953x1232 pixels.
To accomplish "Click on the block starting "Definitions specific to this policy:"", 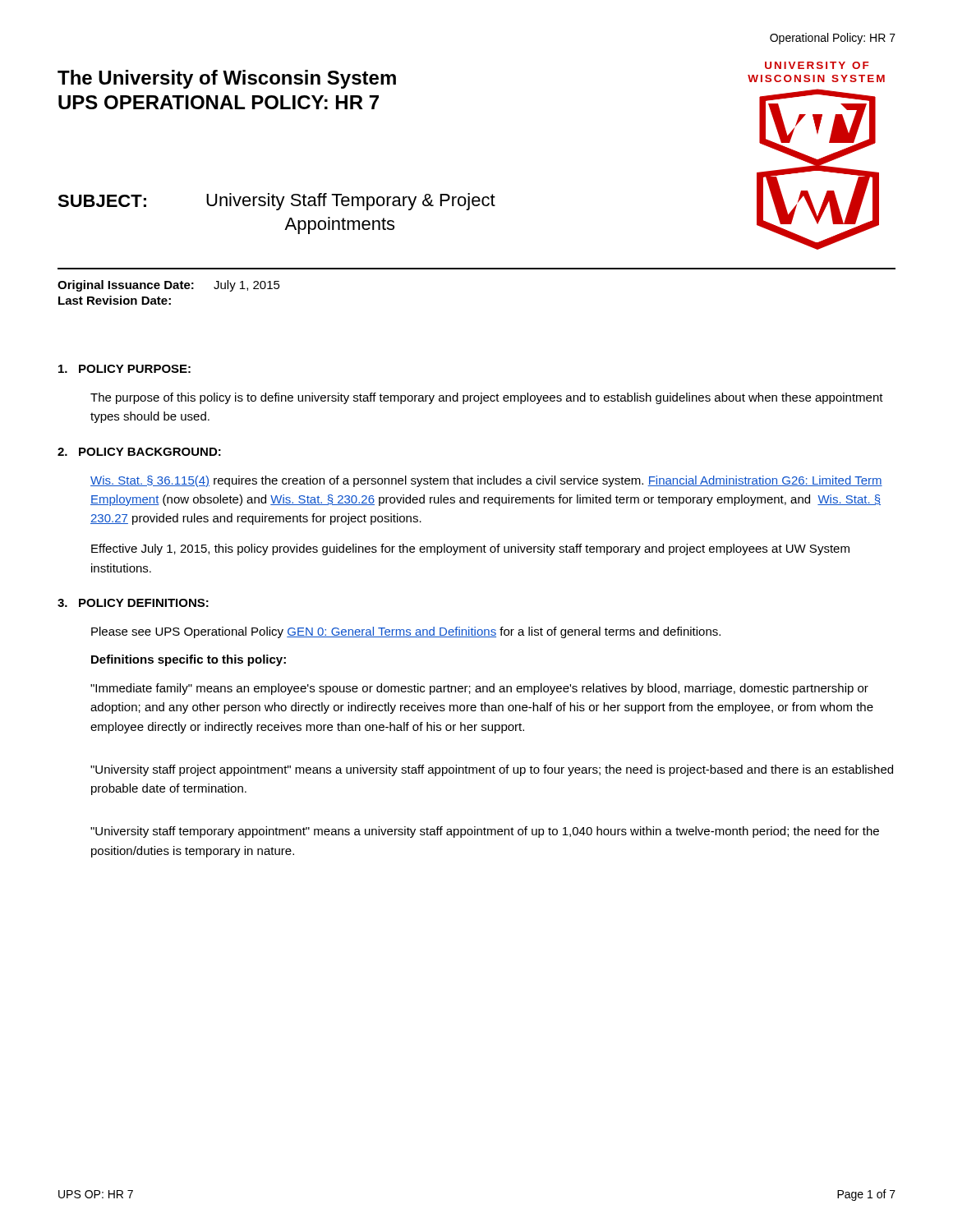I will [189, 659].
